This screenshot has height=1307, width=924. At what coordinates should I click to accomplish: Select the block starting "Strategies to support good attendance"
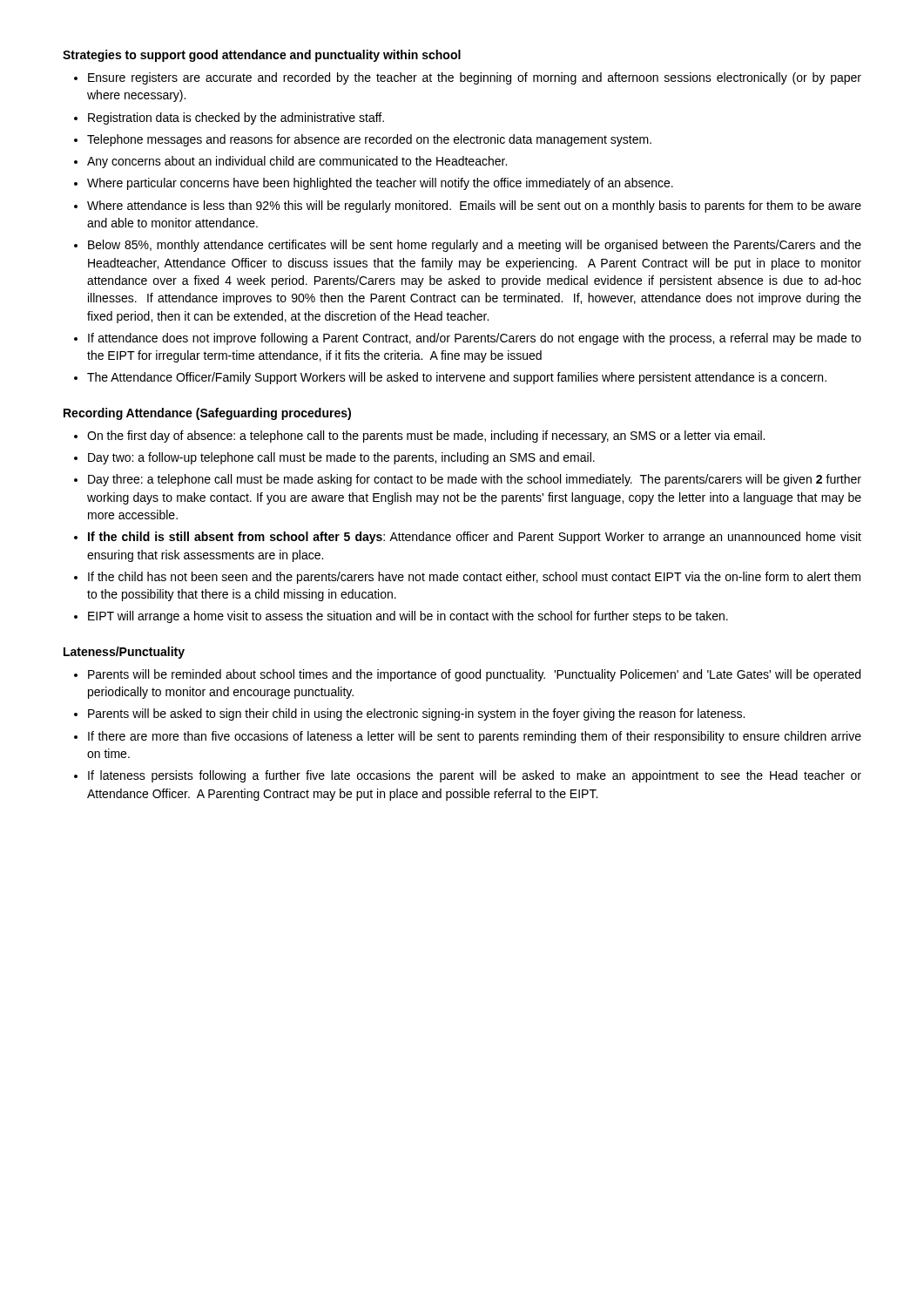(x=262, y=55)
